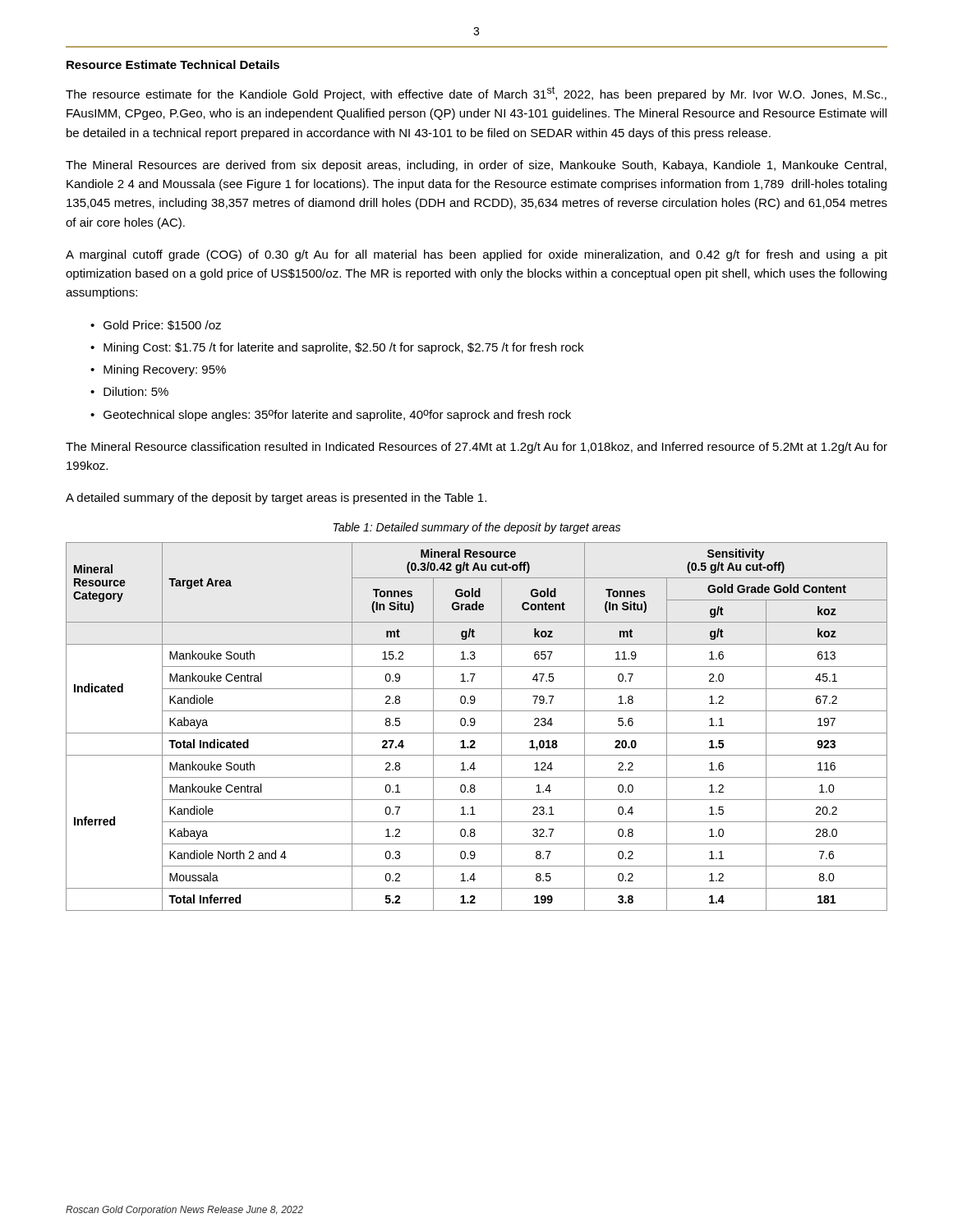Image resolution: width=953 pixels, height=1232 pixels.
Task: Locate the block of text that opens with "A marginal cutoff grade (COG) of 0.30"
Action: (x=476, y=273)
